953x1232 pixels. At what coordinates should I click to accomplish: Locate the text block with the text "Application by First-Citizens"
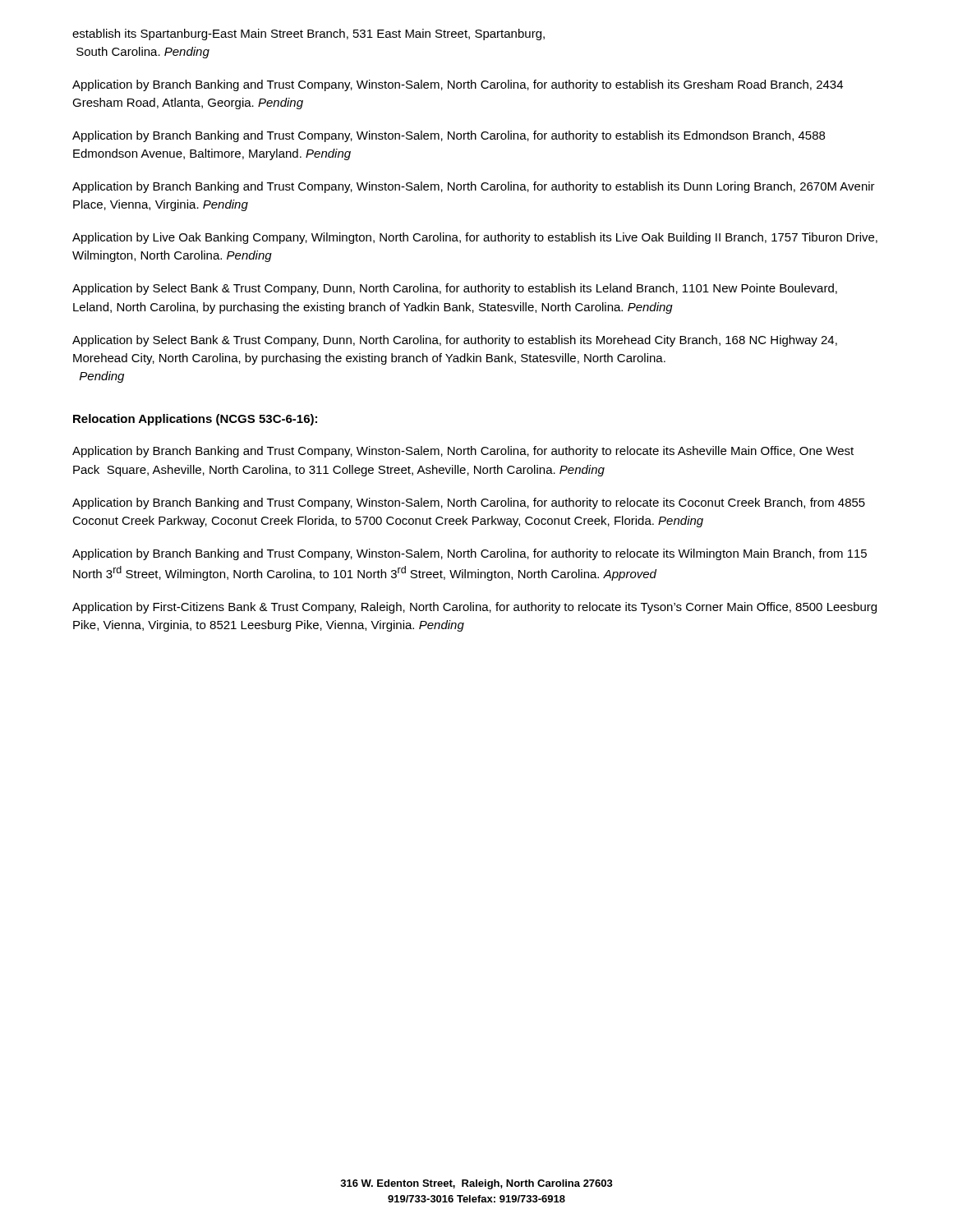475,615
